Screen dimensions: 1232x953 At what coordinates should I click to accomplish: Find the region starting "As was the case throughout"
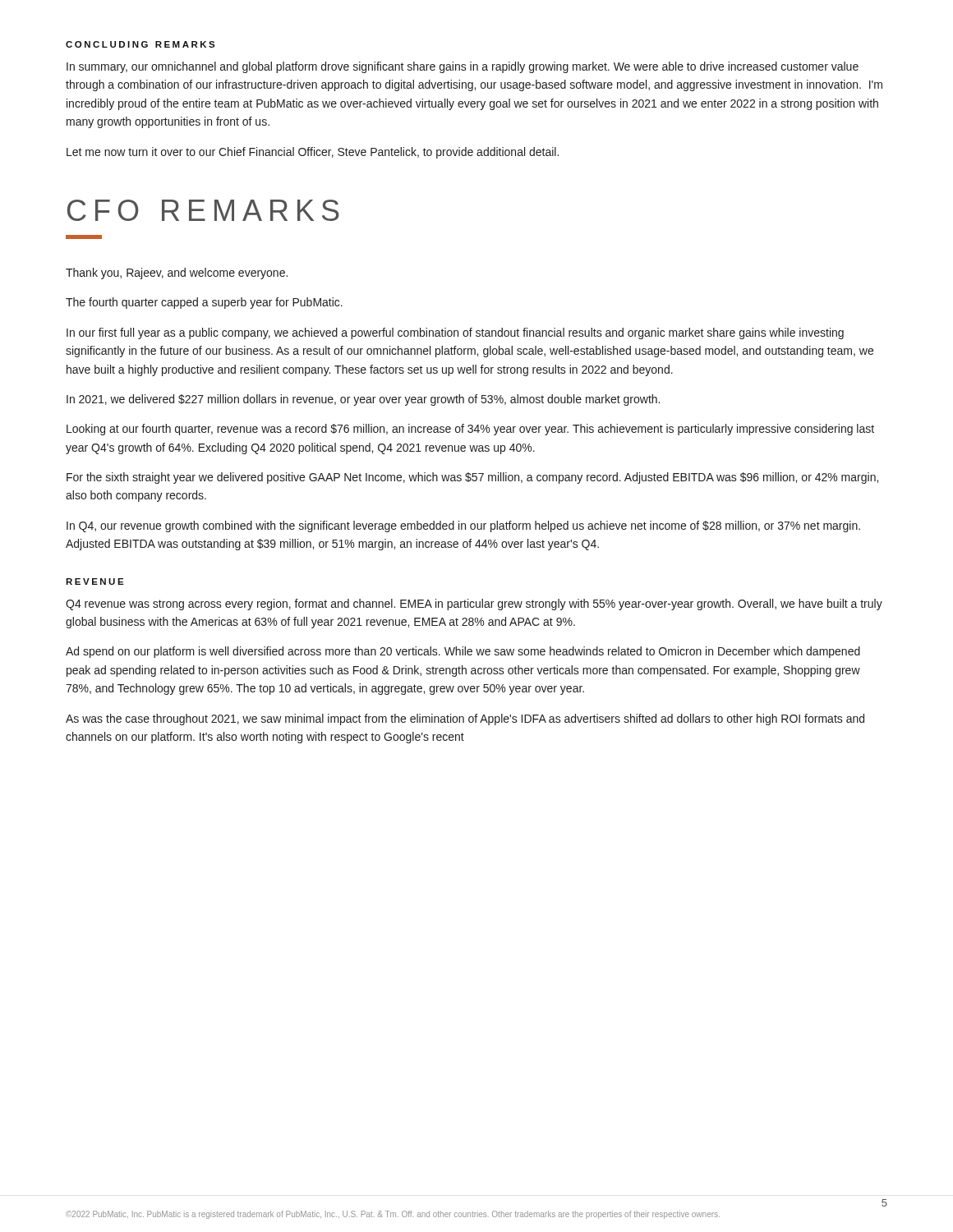point(465,727)
